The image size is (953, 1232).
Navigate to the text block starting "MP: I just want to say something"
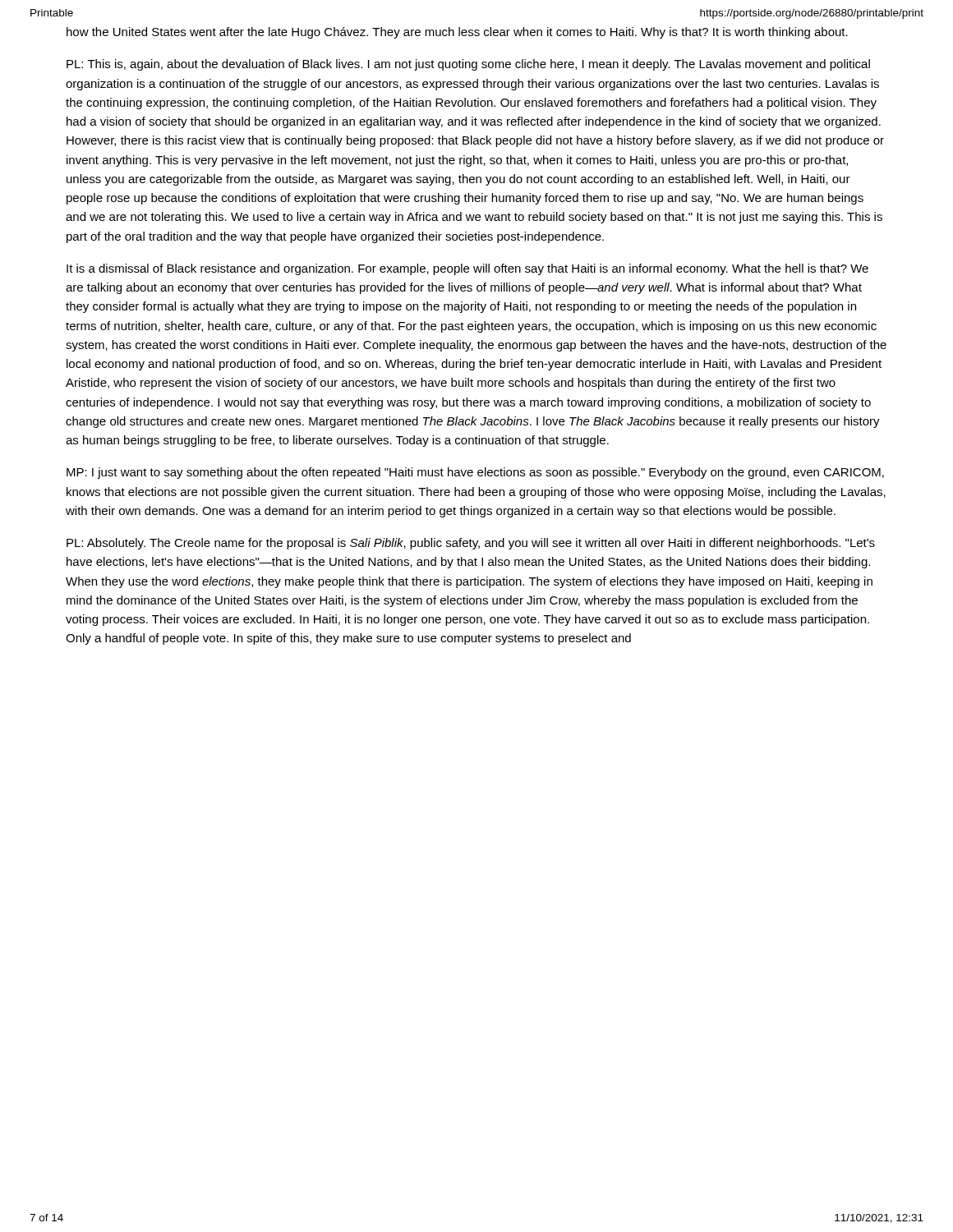476,491
